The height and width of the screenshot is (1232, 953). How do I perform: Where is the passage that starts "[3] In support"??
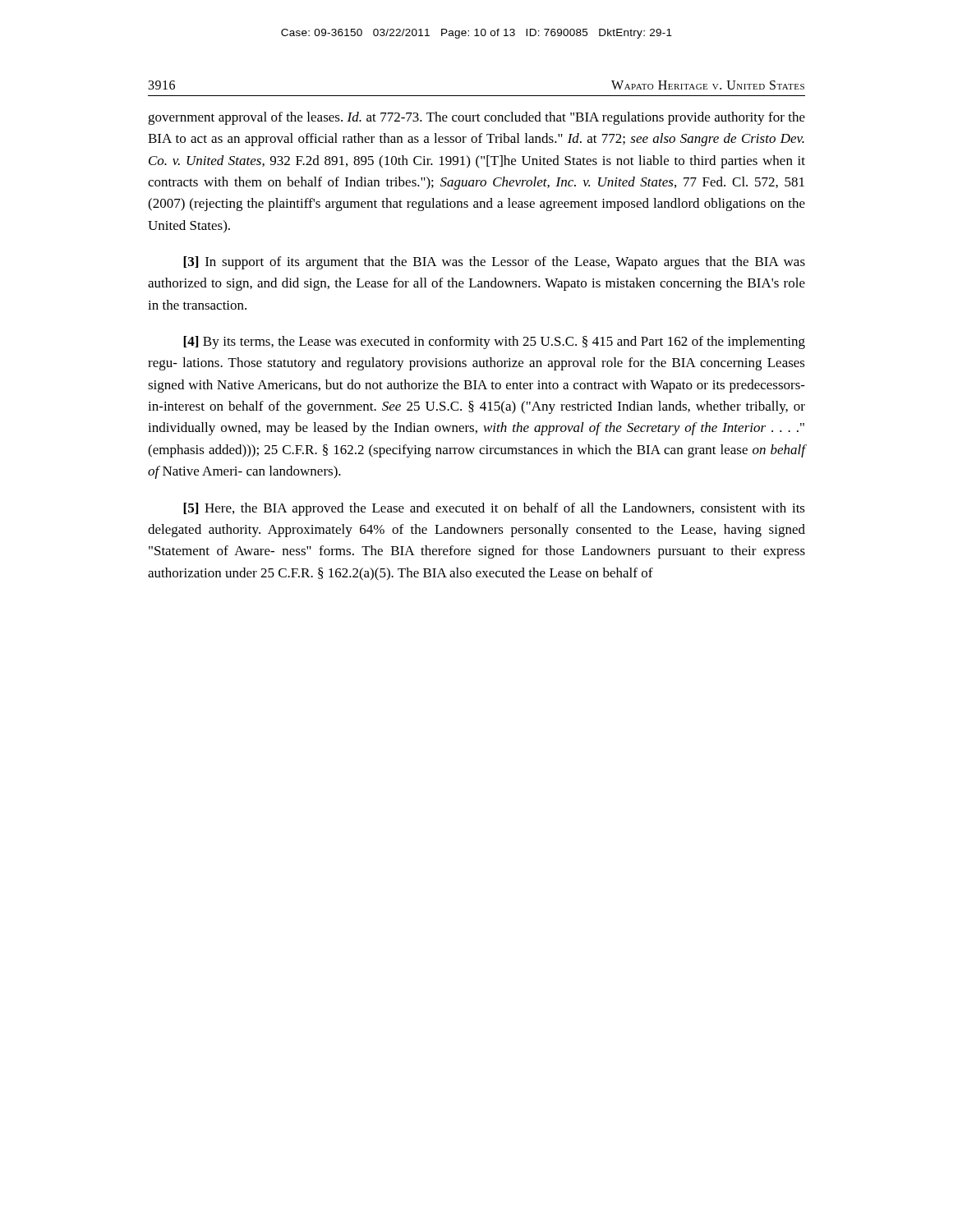click(x=476, y=283)
